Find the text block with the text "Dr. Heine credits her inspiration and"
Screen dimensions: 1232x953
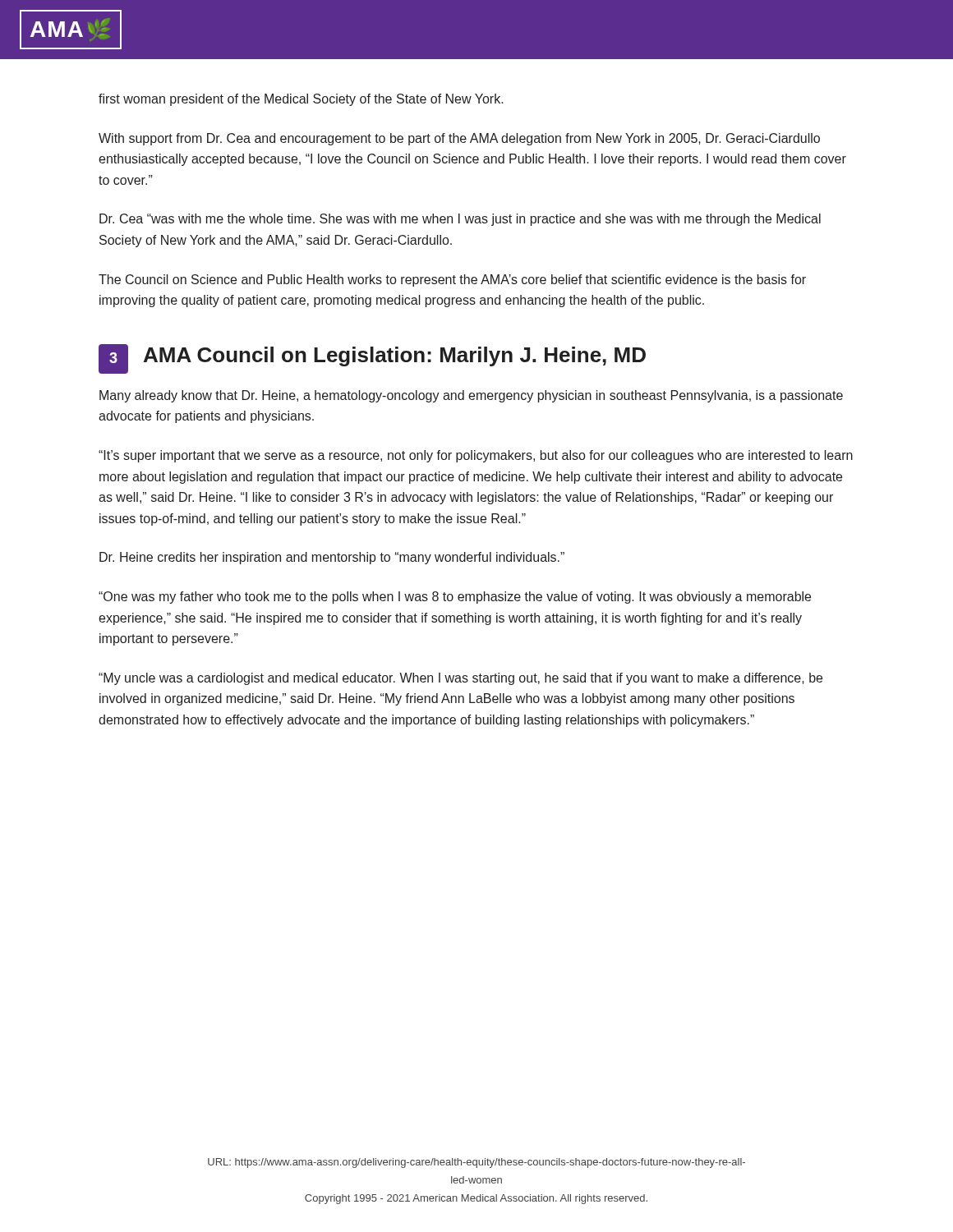(332, 558)
